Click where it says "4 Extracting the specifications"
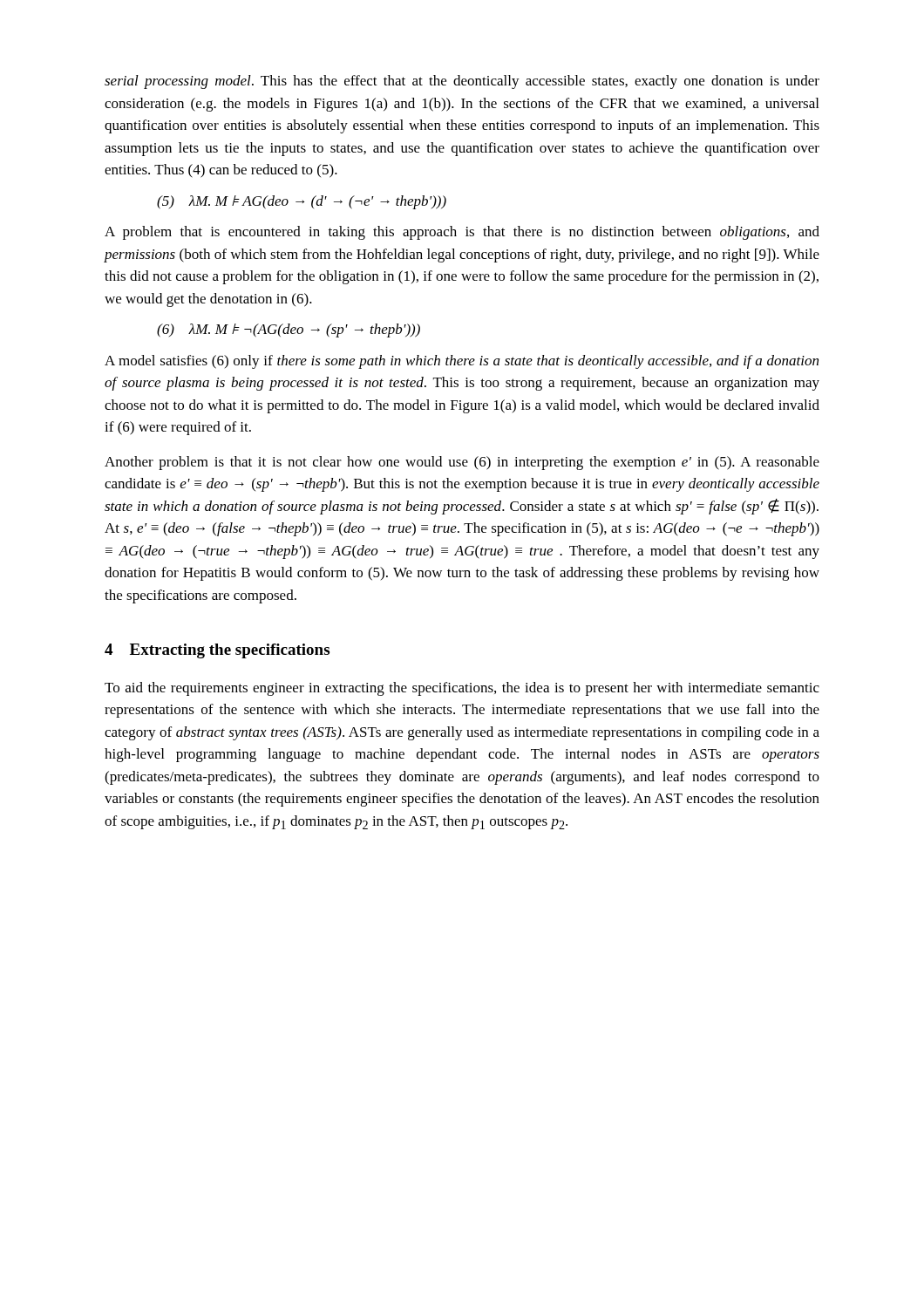 [x=217, y=649]
